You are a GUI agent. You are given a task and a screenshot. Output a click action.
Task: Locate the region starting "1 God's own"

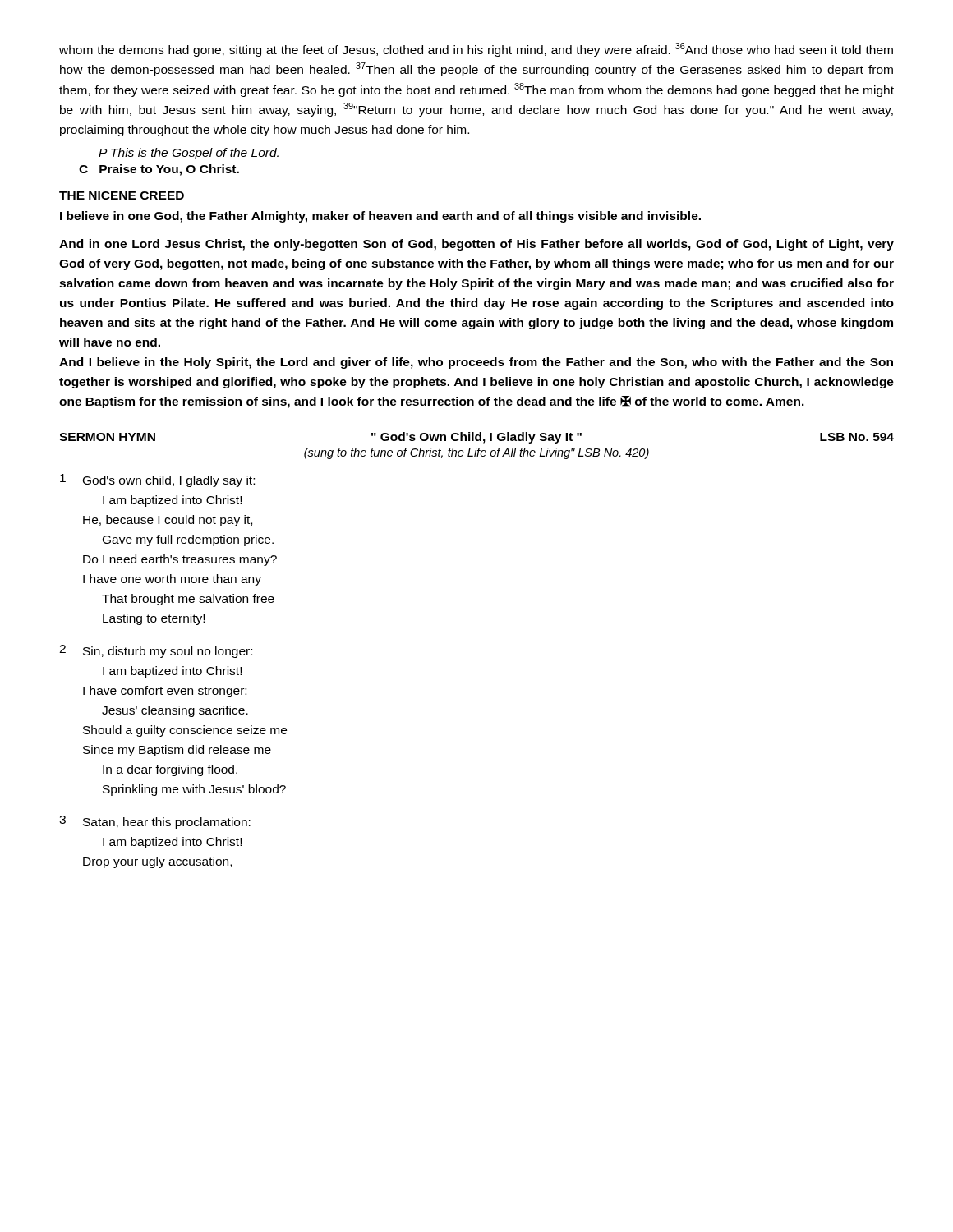click(168, 550)
